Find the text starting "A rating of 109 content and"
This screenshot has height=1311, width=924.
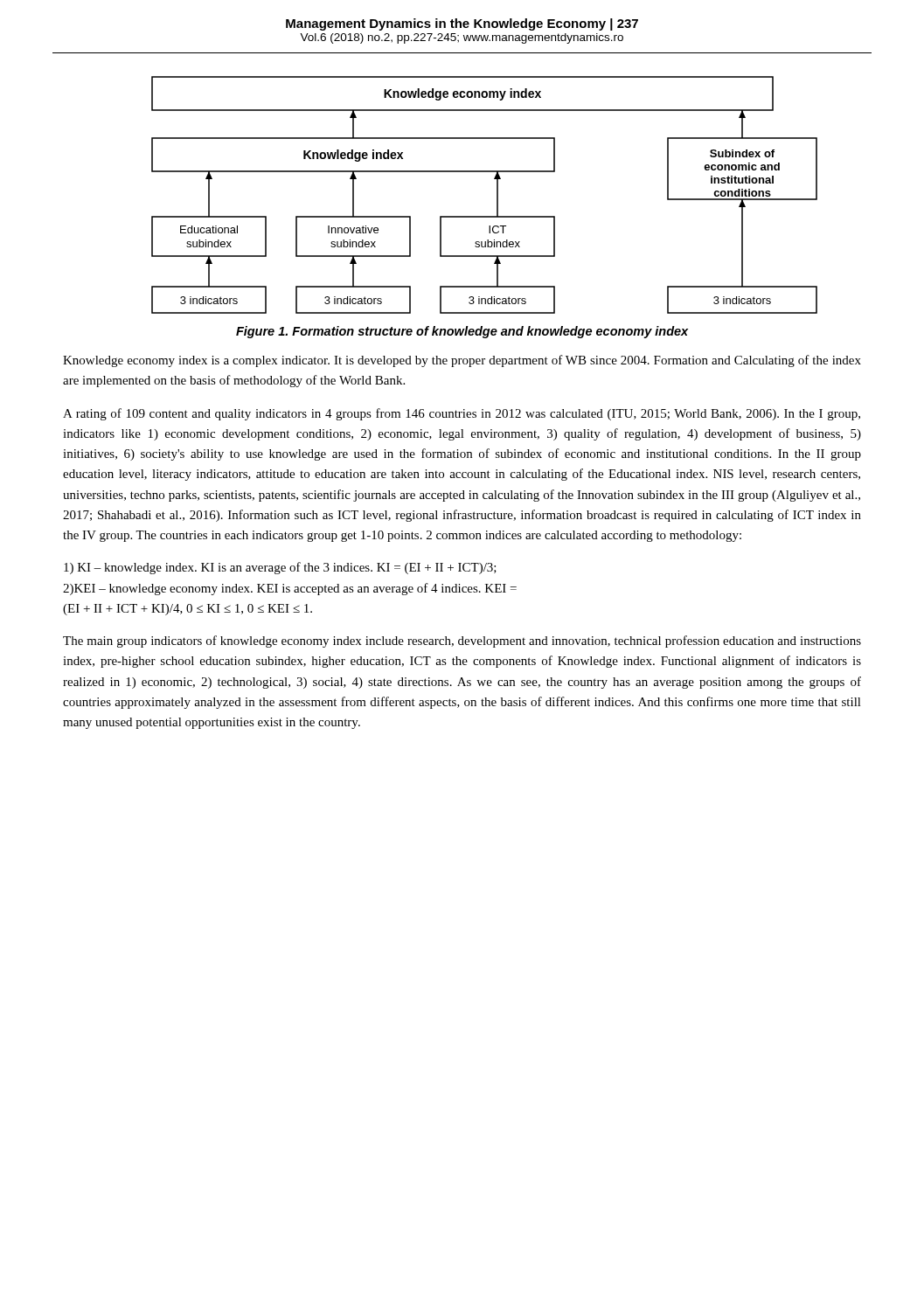tap(462, 474)
